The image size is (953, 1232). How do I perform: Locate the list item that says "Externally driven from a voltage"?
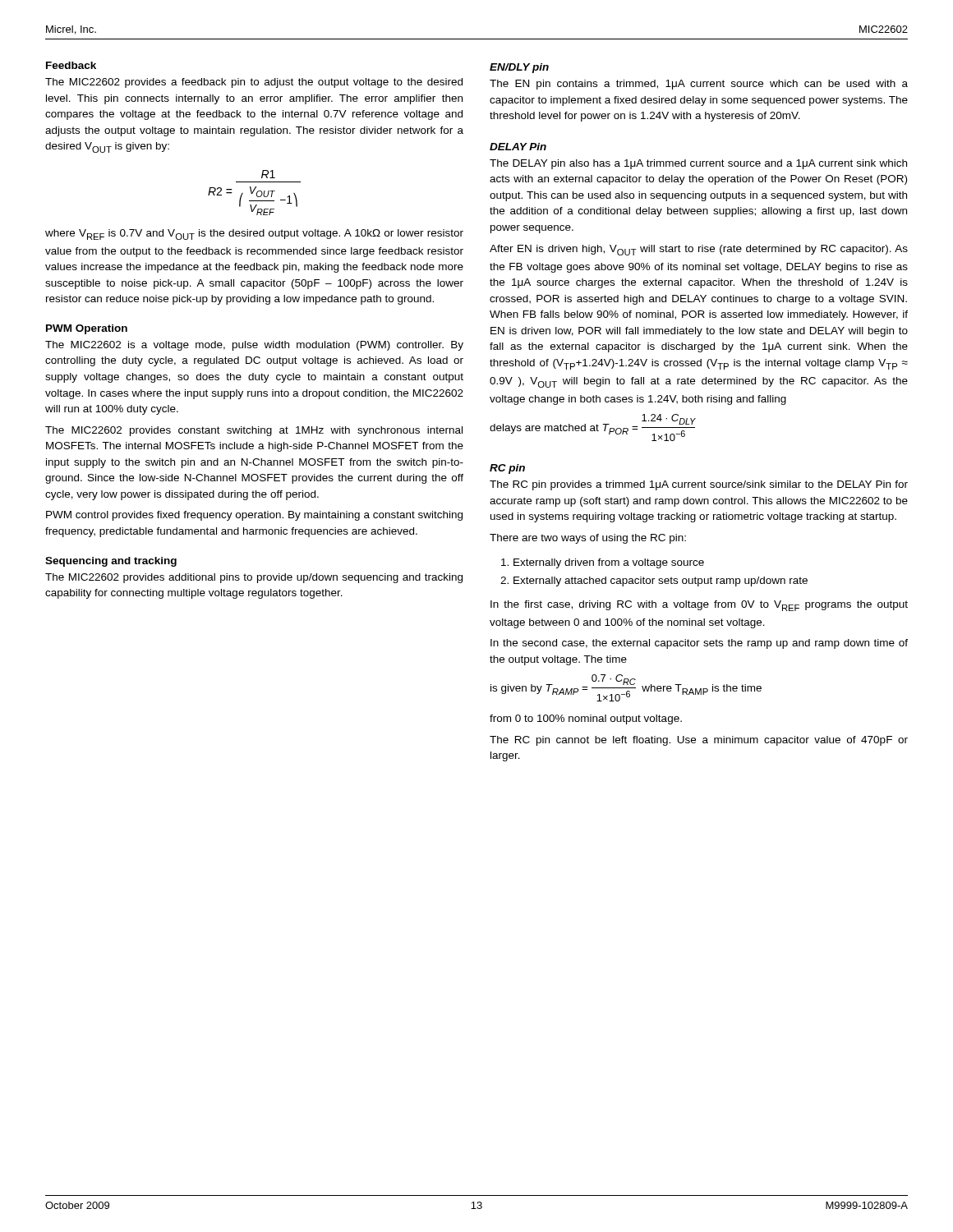point(608,562)
